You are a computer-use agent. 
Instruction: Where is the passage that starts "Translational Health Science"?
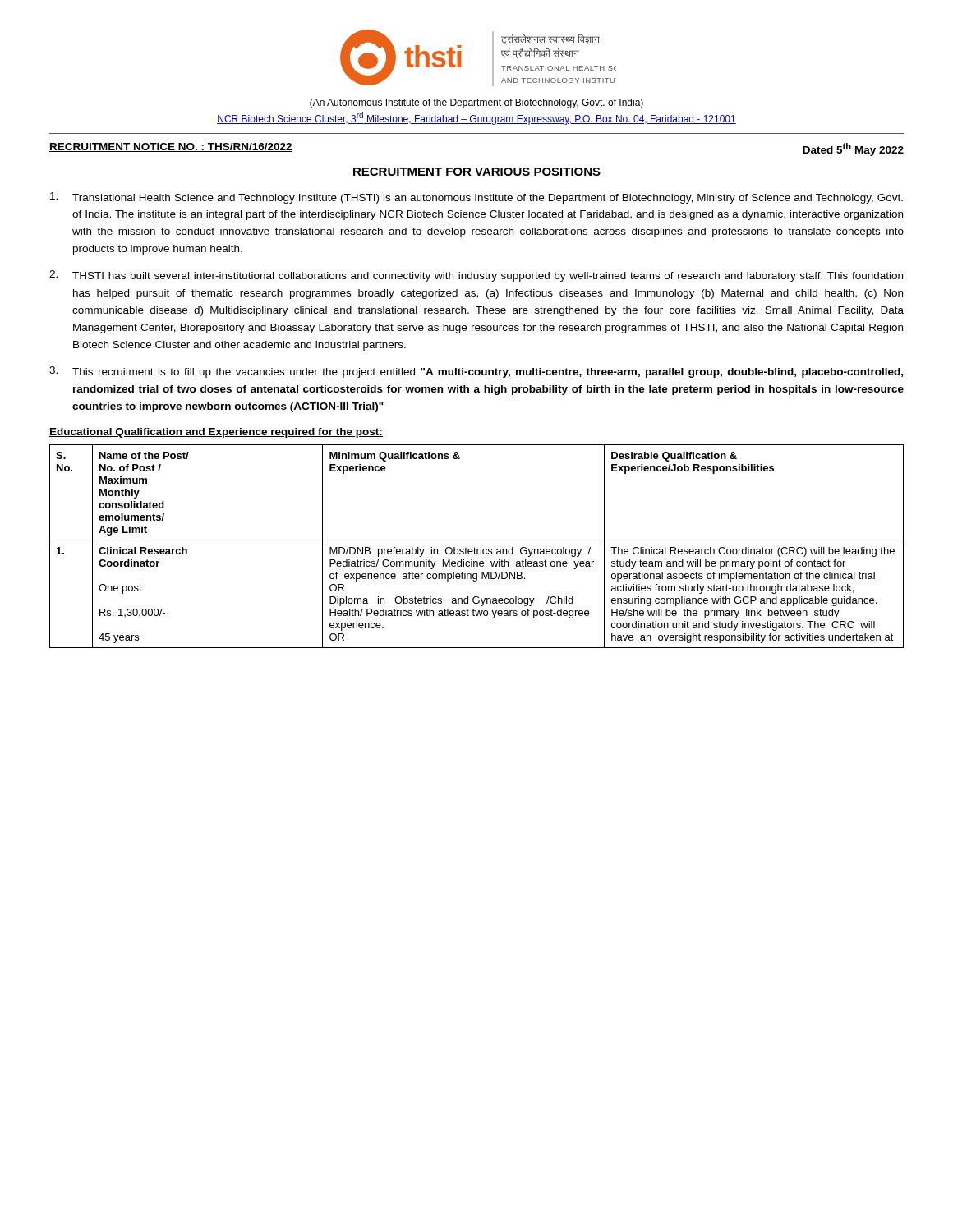point(476,224)
